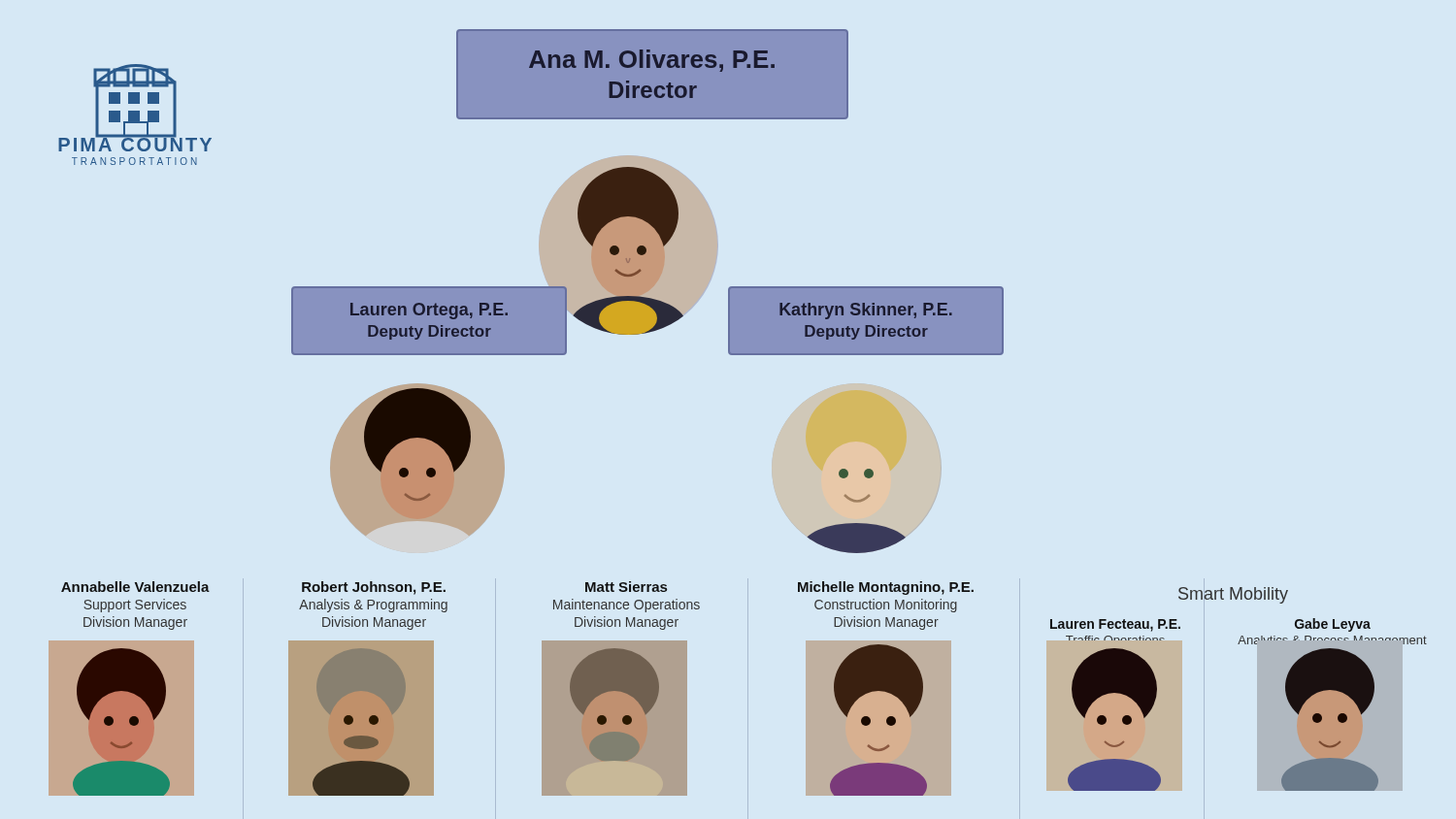Locate the text block starting "Gabe Leyva Analytics & Process"
The height and width of the screenshot is (819, 1456).
[x=1332, y=632]
